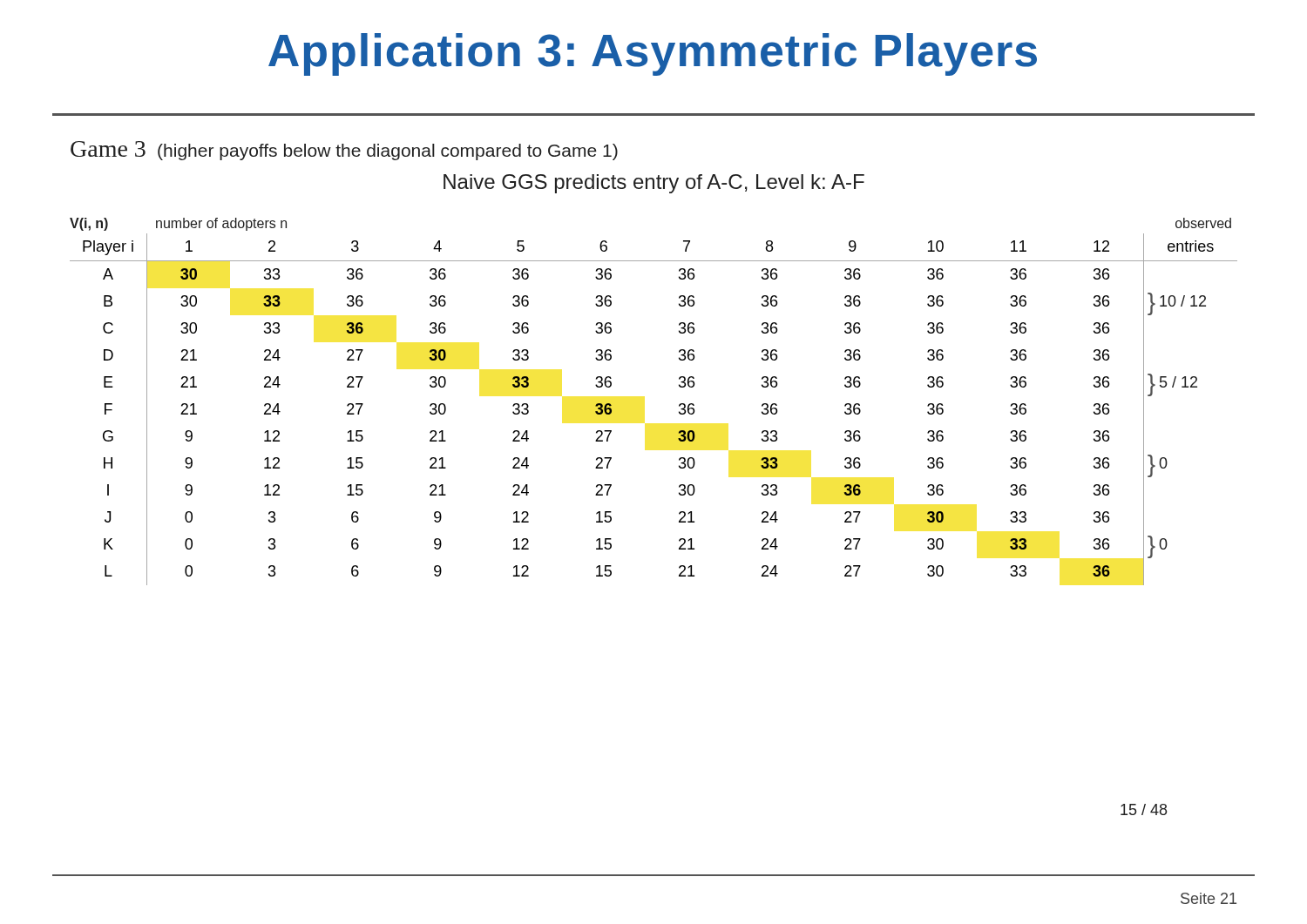Screen dimensions: 924x1307
Task: Locate the table with the text "Player i"
Action: coord(654,401)
